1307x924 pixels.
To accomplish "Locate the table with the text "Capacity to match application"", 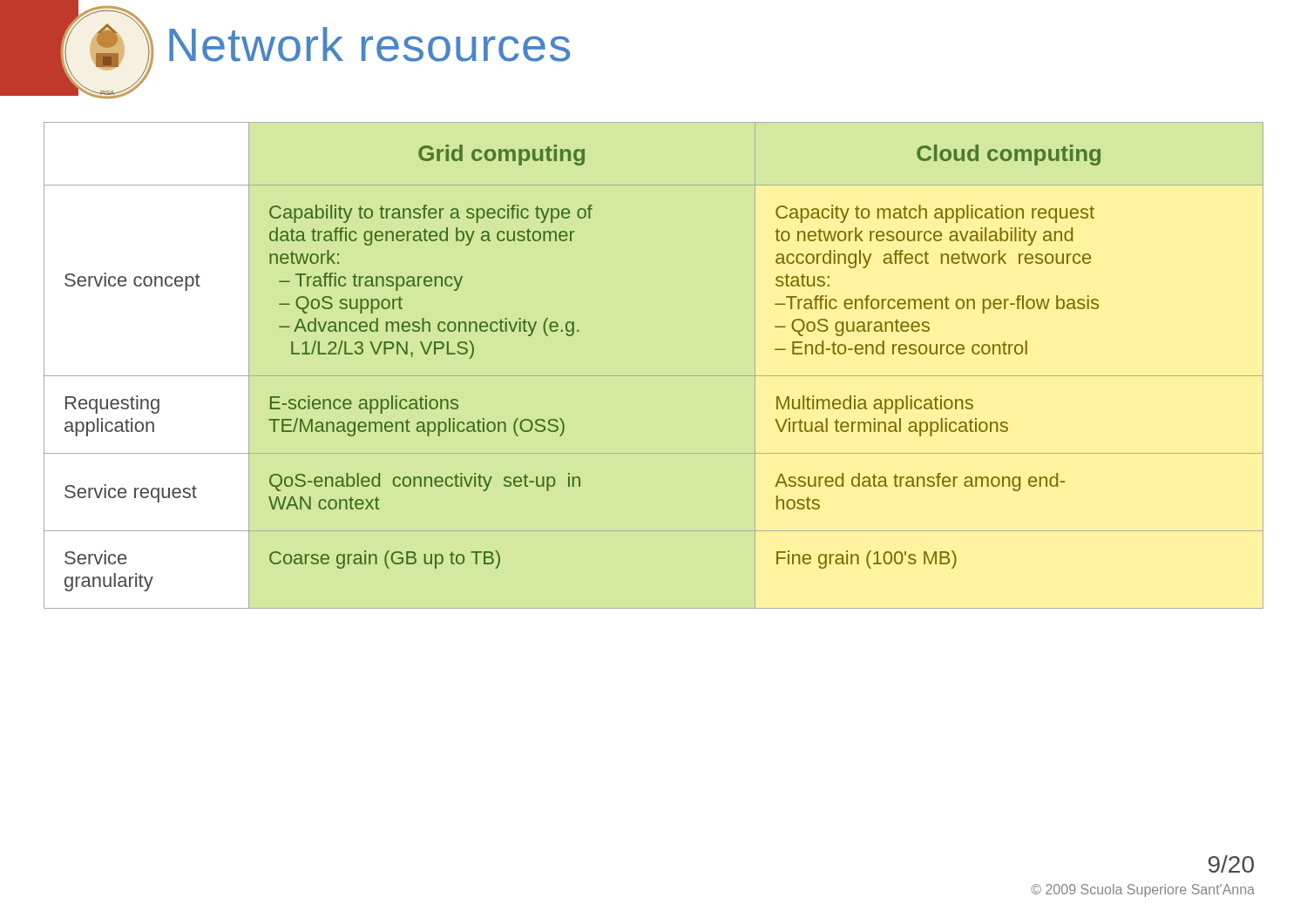I will [x=654, y=365].
